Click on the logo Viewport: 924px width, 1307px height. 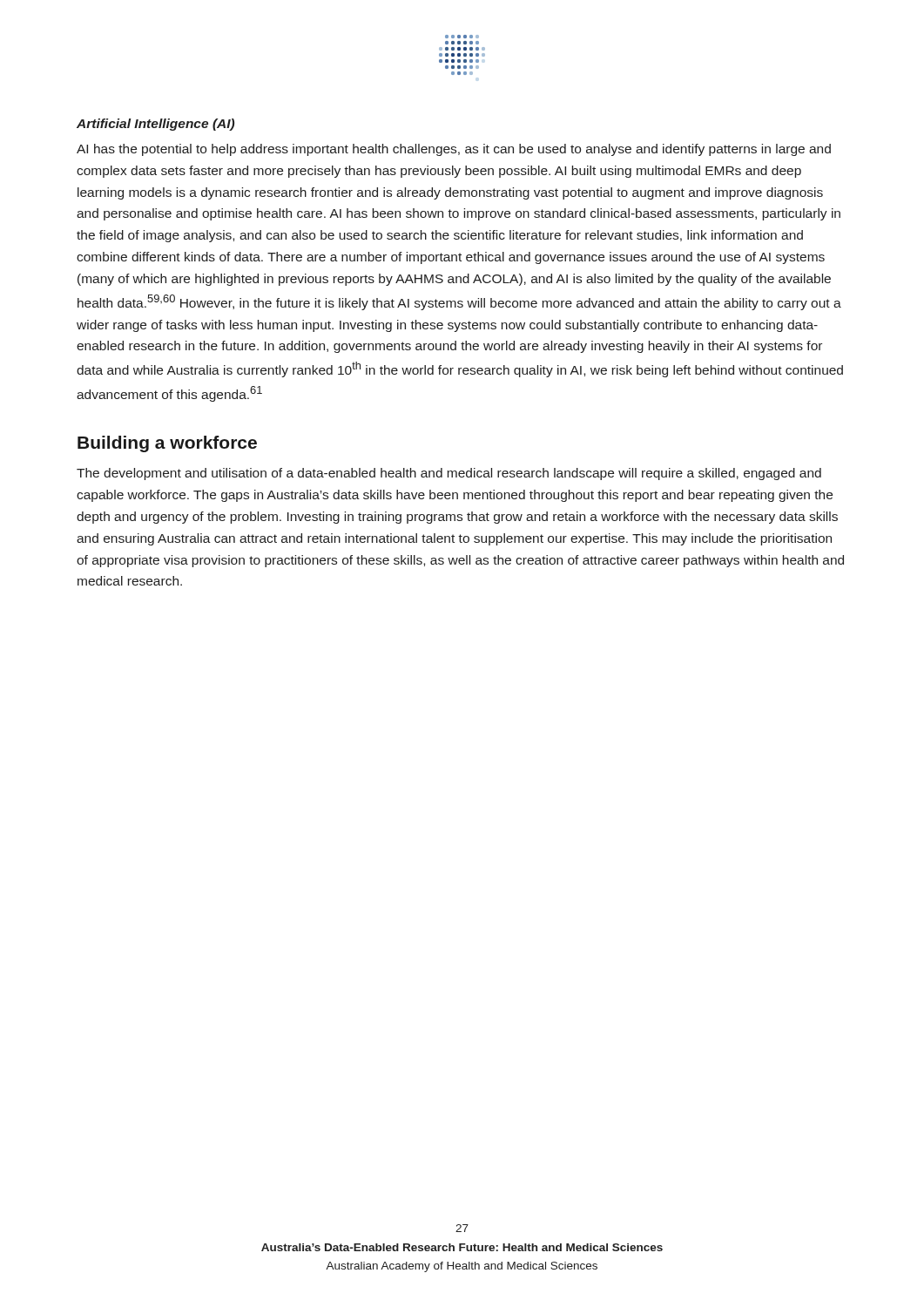coord(462,66)
